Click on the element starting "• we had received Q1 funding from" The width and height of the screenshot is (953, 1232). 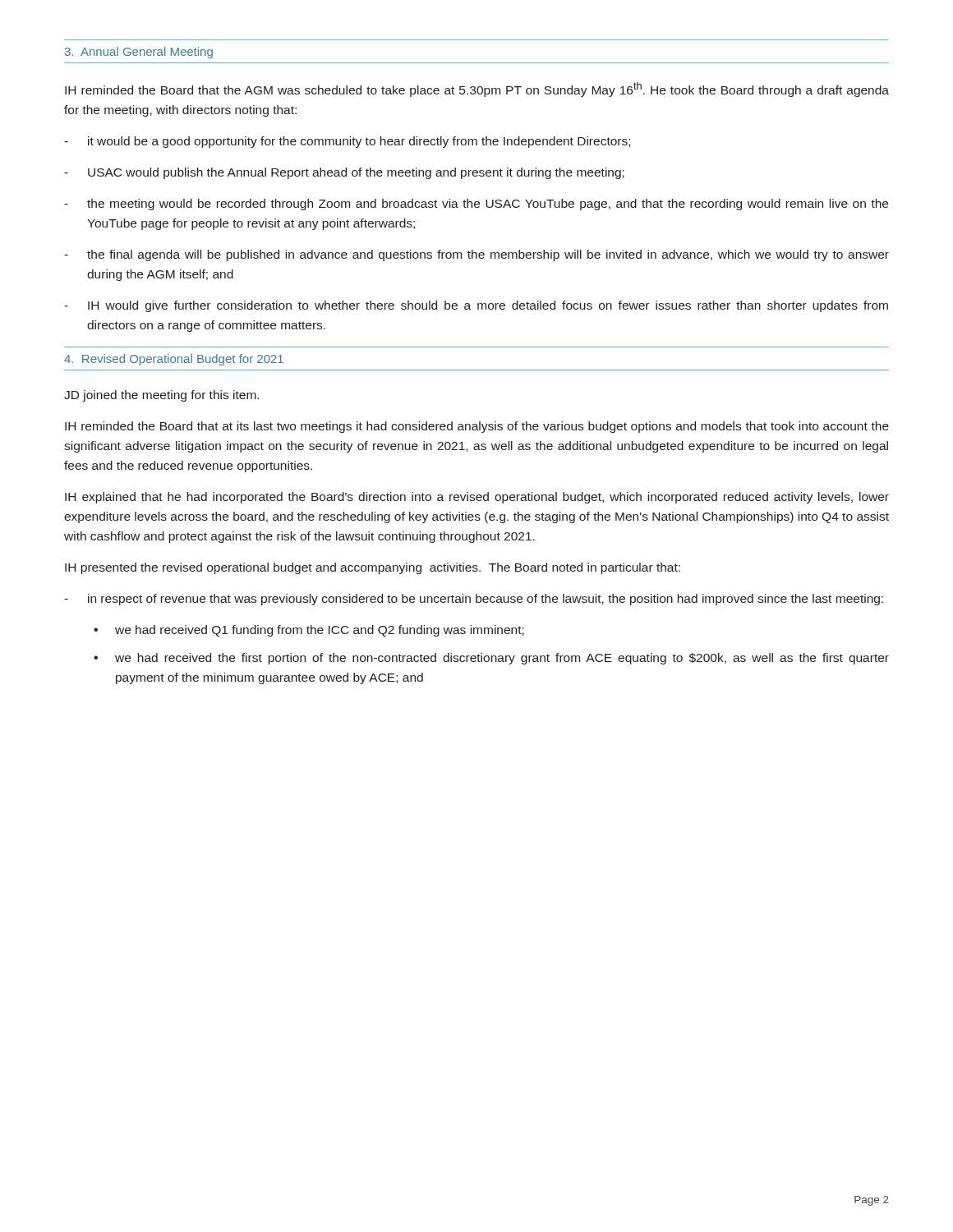[491, 630]
